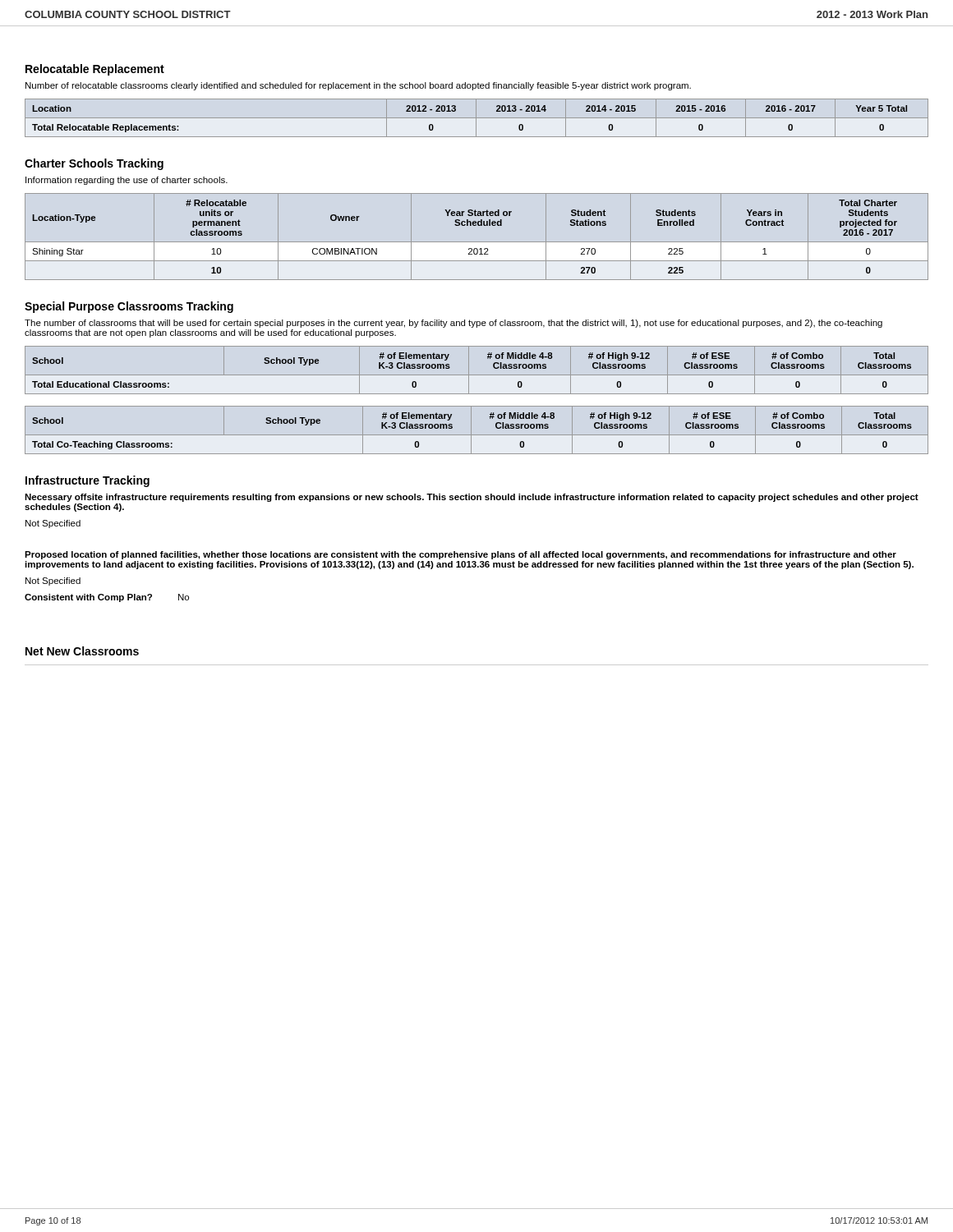Screen dimensions: 1232x953
Task: Locate the text block that reads "Proposed location of planned facilities, whether"
Action: 469,559
